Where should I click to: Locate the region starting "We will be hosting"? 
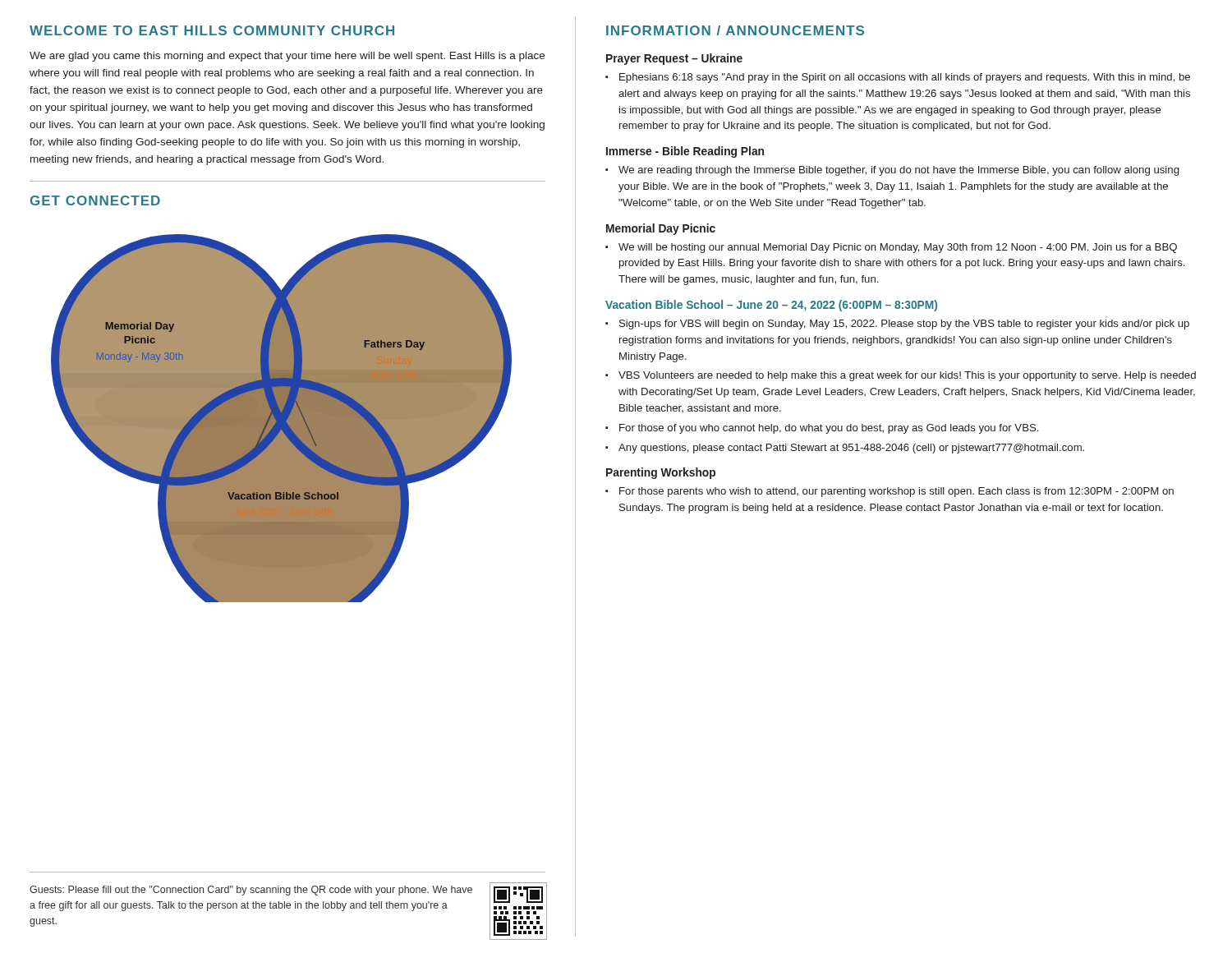903,263
